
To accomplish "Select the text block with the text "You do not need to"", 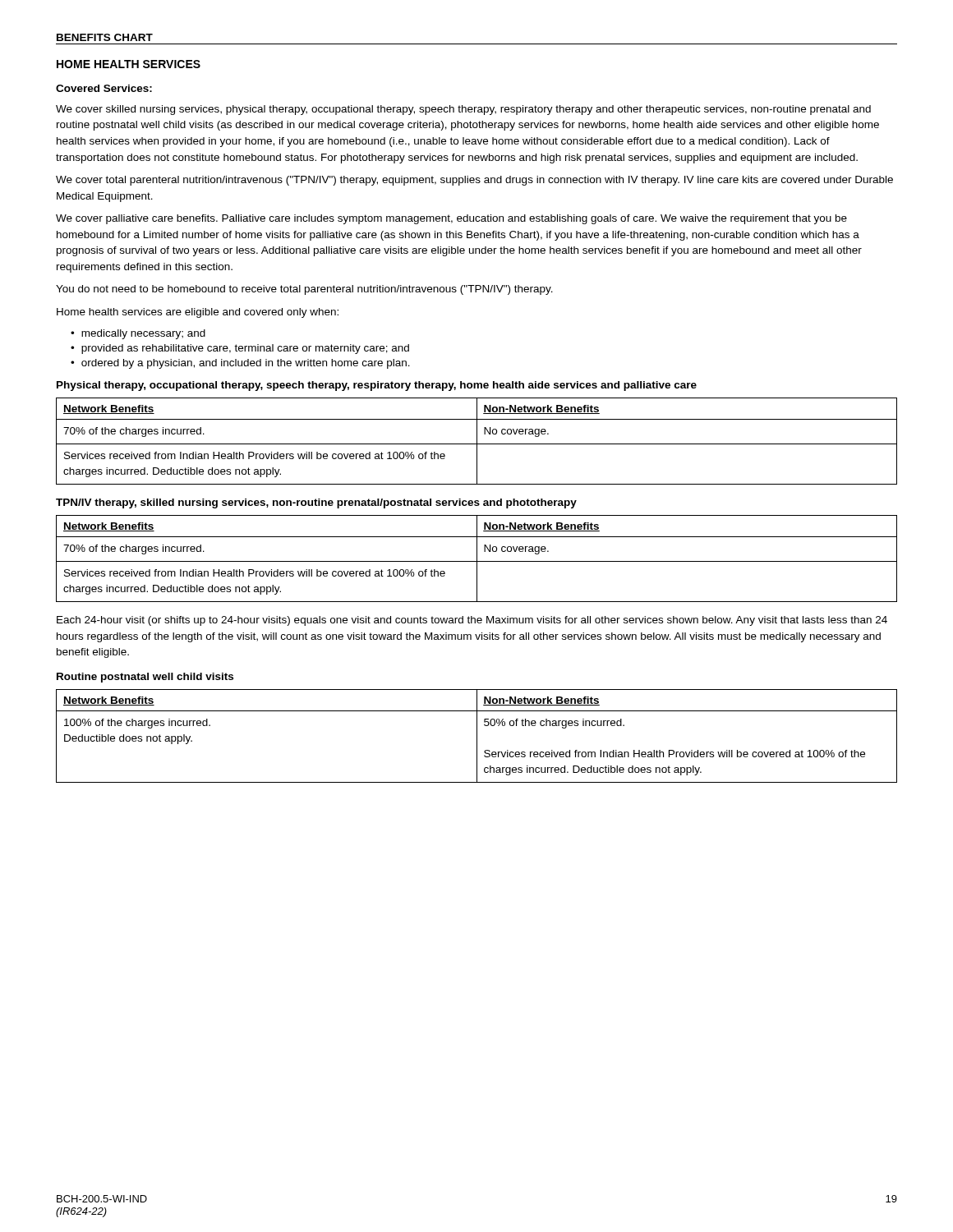I will pyautogui.click(x=476, y=289).
